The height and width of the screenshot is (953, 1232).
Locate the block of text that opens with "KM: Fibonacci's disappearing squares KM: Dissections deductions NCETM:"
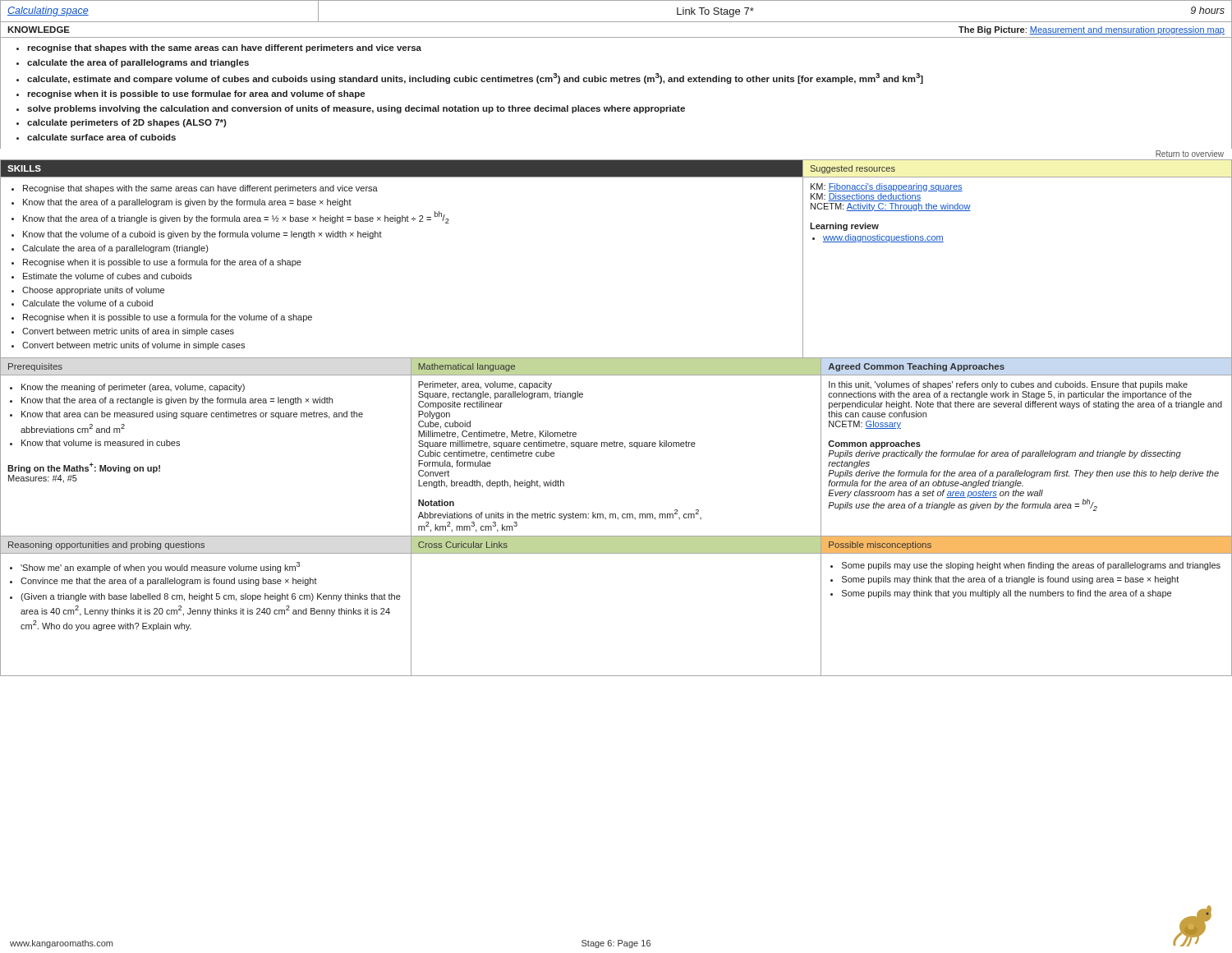[x=887, y=187]
